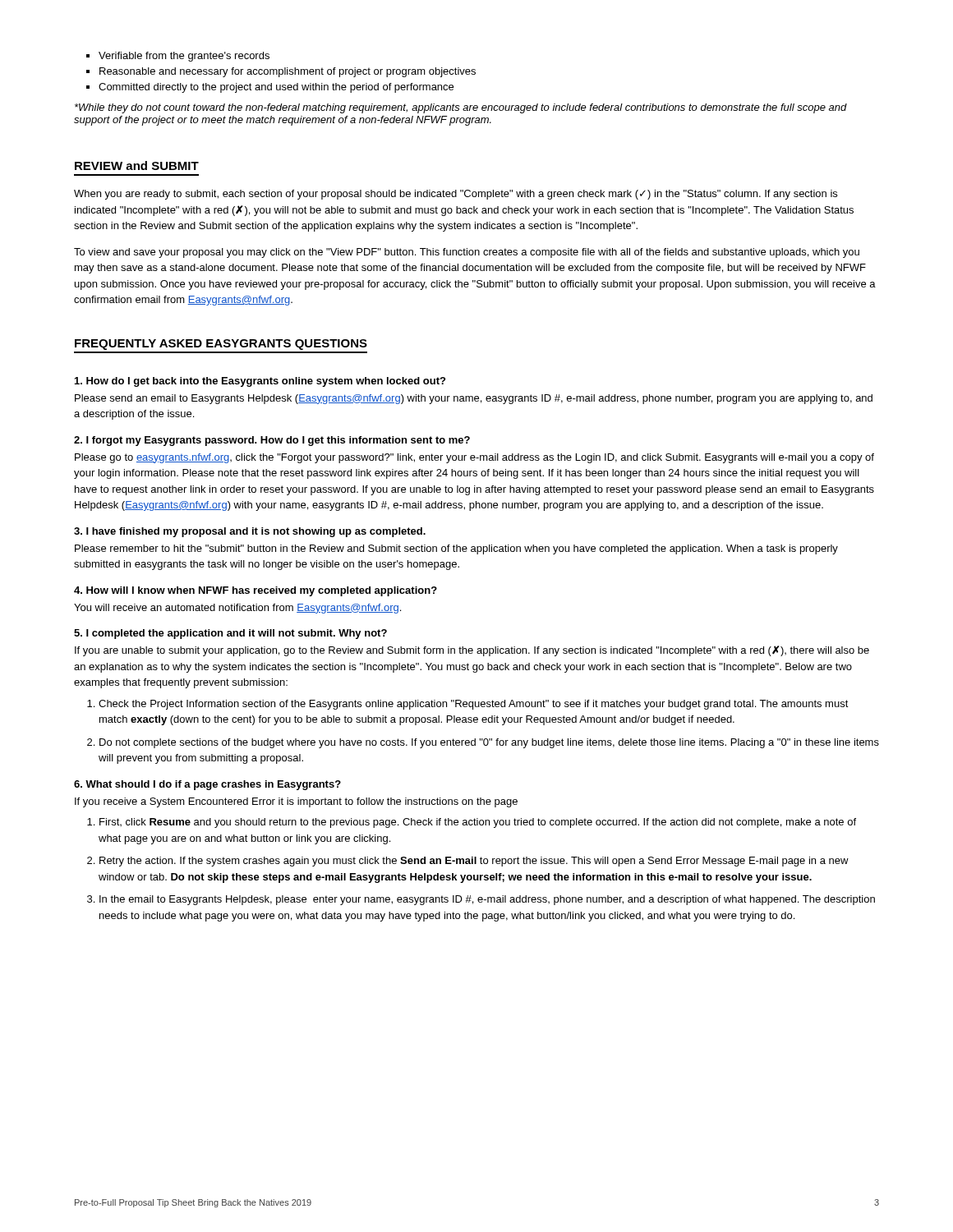Where is the passage that starts "When you are ready to submit, each section"?
The image size is (953, 1232).
464,209
